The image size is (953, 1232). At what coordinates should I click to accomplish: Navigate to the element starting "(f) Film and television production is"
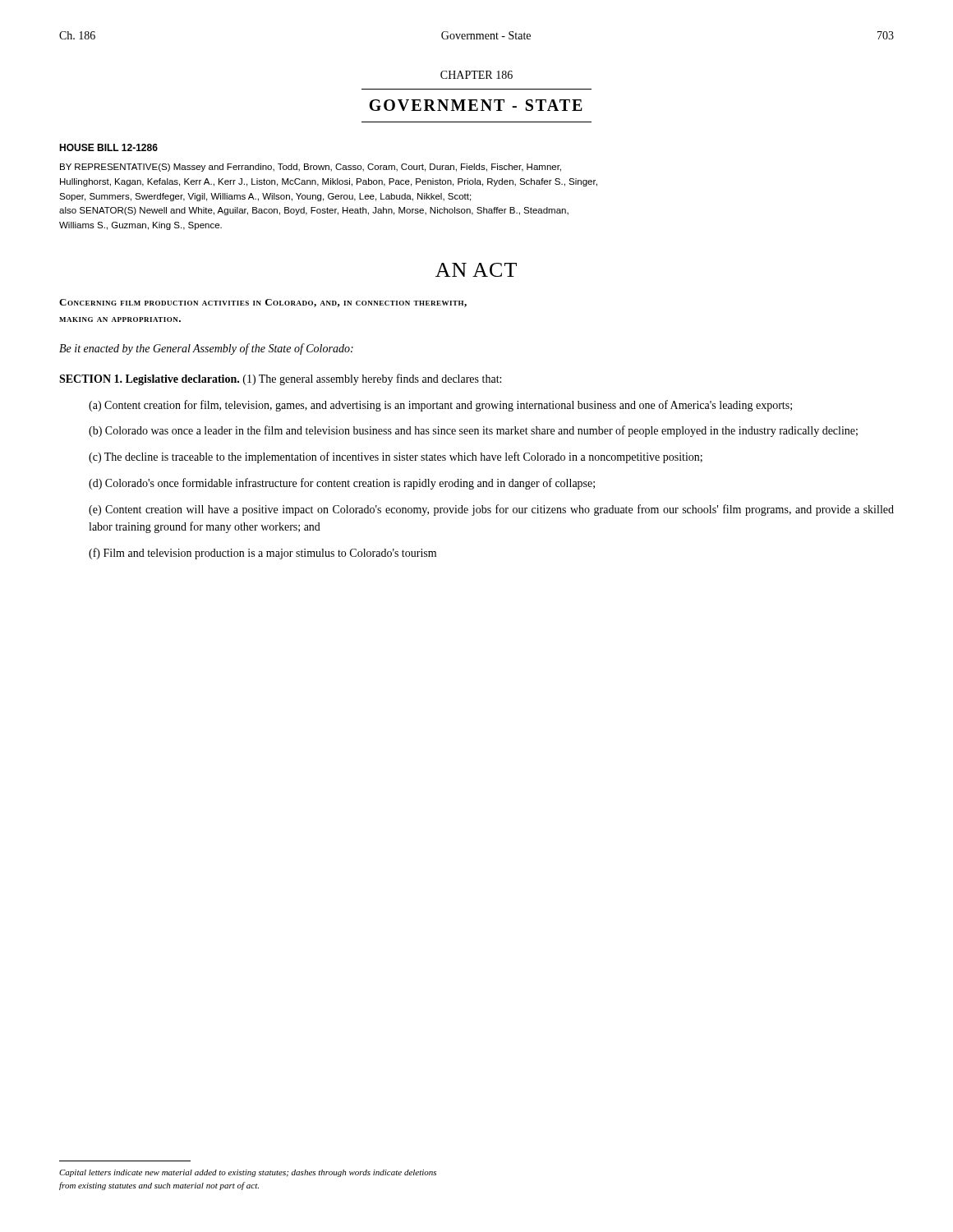263,553
